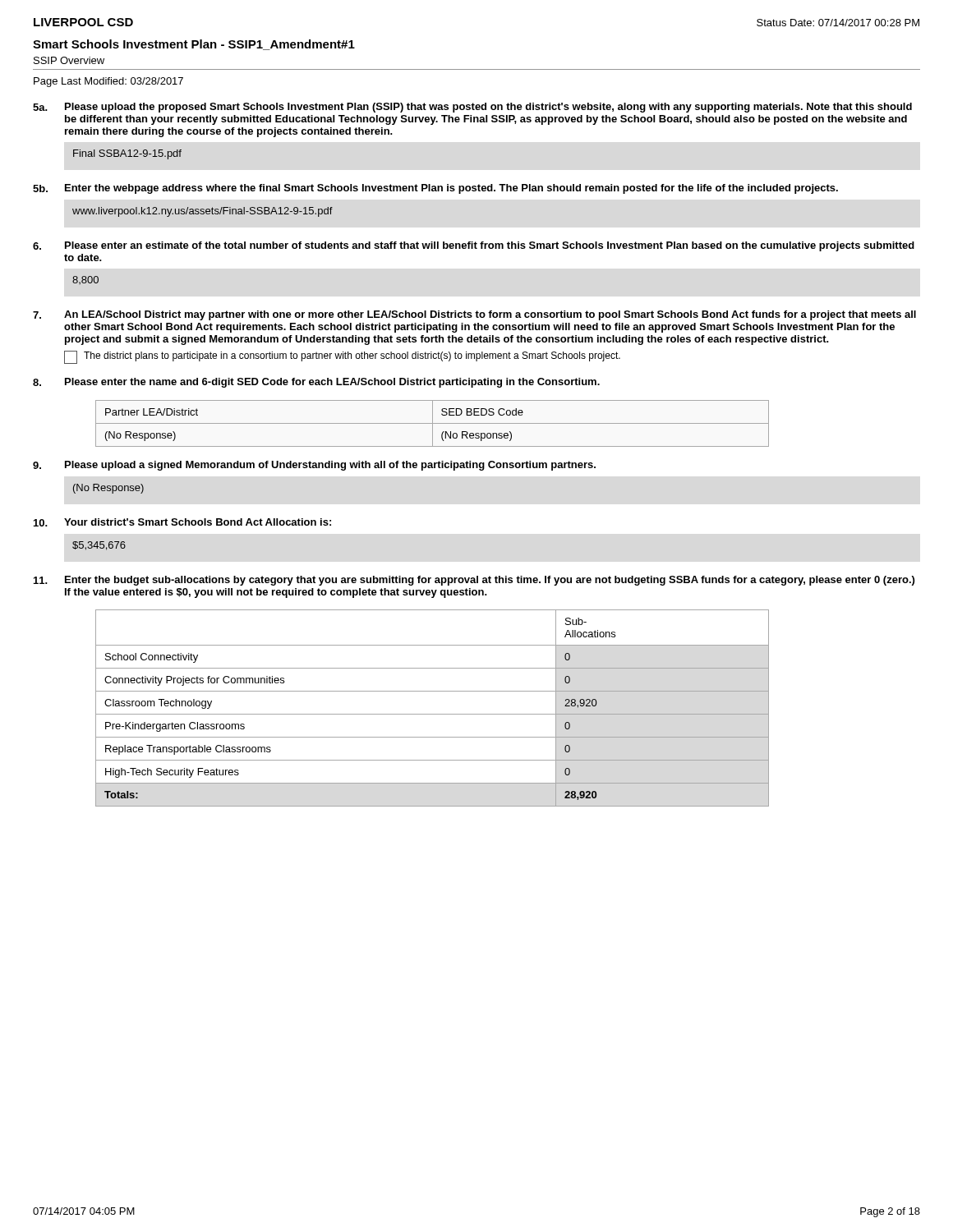Viewport: 953px width, 1232px height.
Task: Locate the list item that reads "10. Your district's Smart Schools"
Action: pos(182,522)
